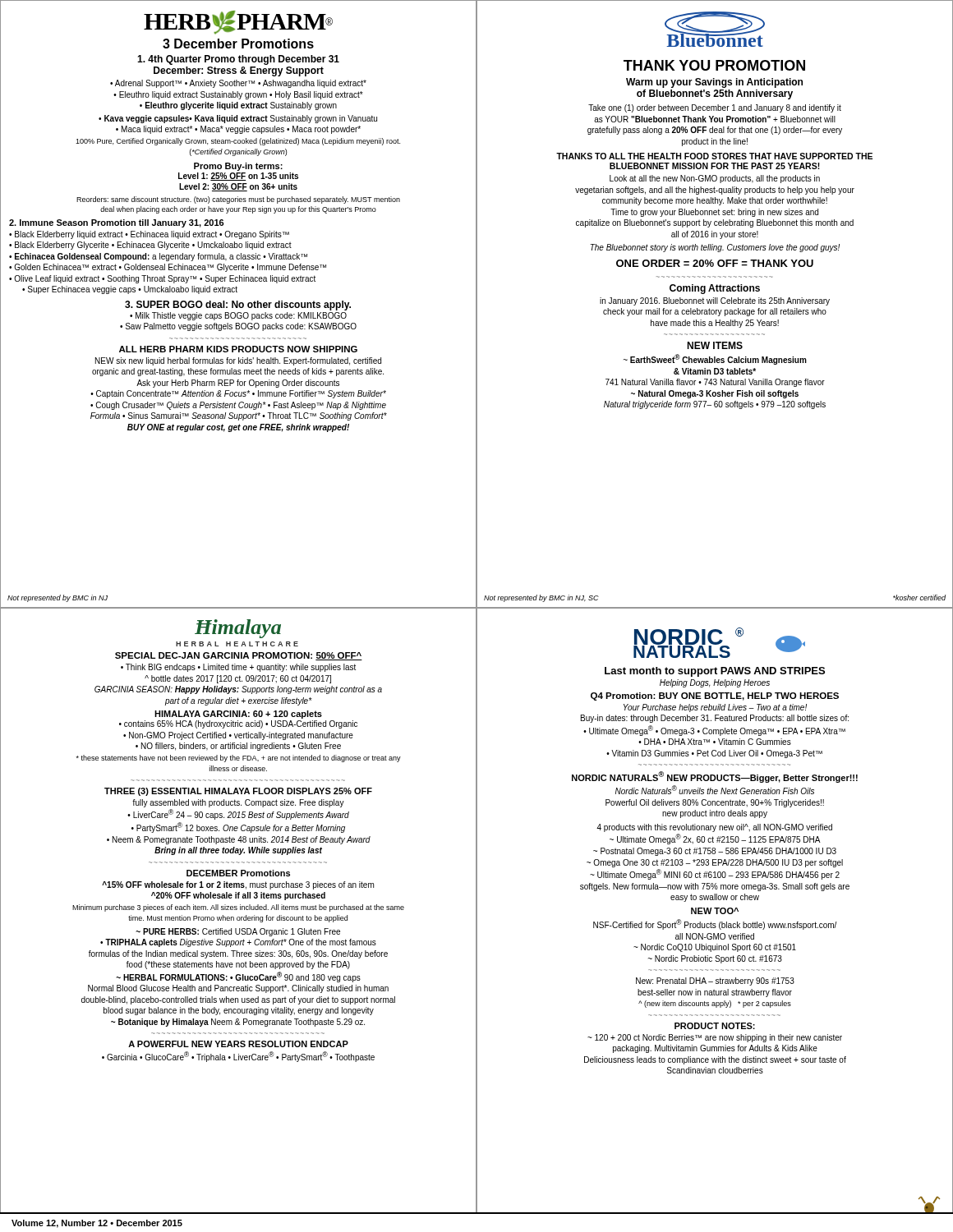Viewport: 953px width, 1232px height.
Task: Navigate to the block starting "Warm up your Savings"
Action: pos(715,88)
